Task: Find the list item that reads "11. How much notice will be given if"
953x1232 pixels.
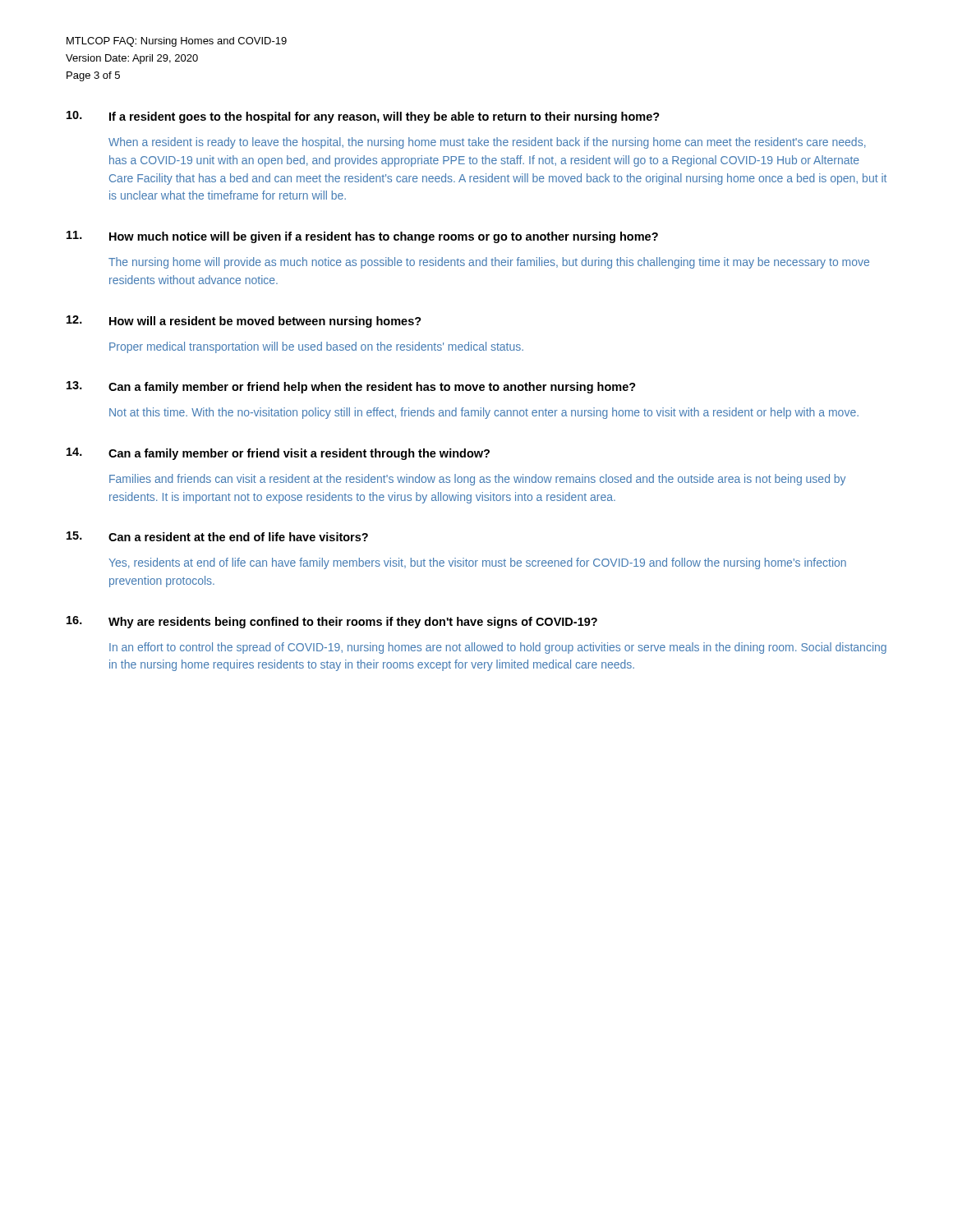Action: coord(476,259)
